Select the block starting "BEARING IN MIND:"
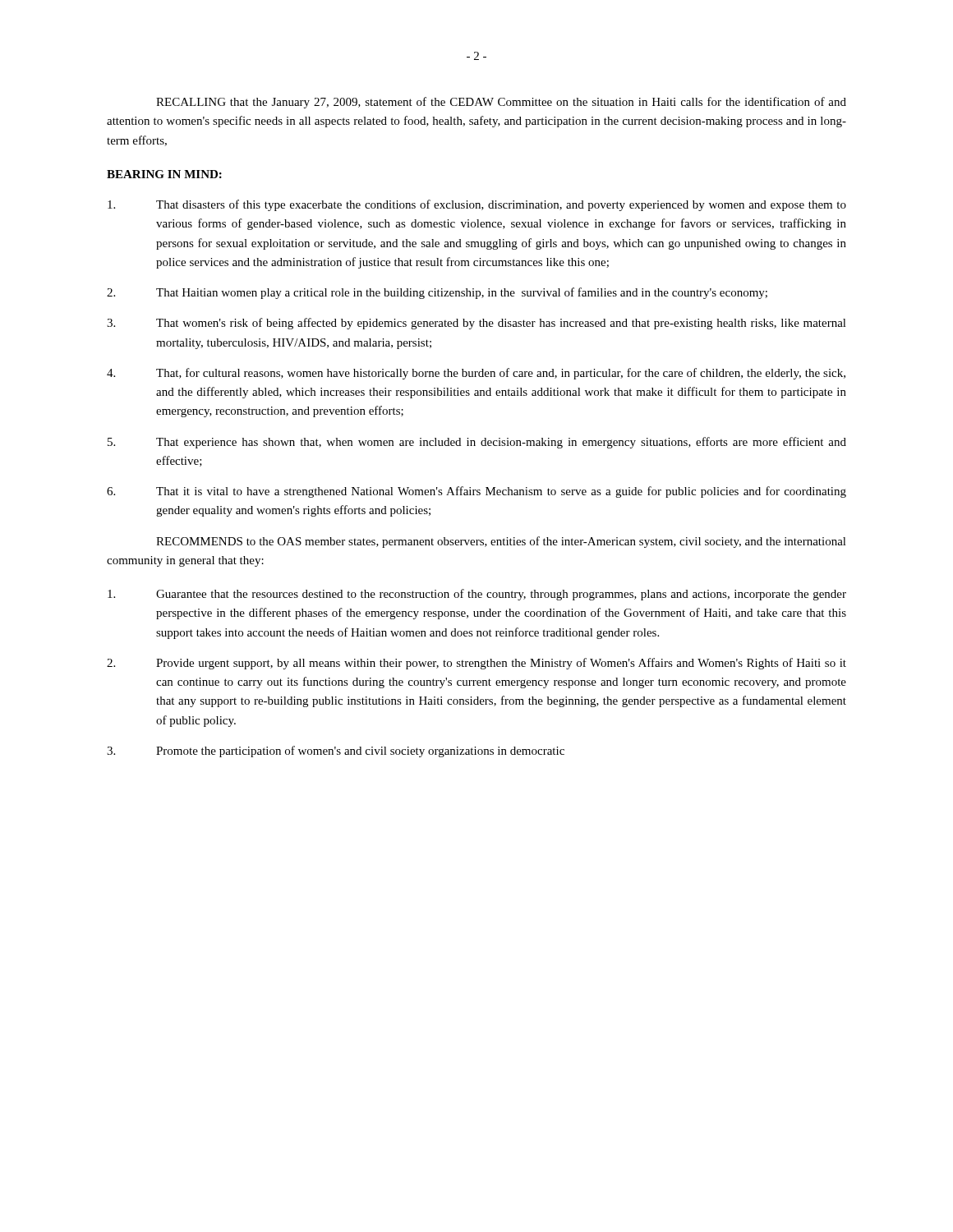953x1232 pixels. click(165, 174)
